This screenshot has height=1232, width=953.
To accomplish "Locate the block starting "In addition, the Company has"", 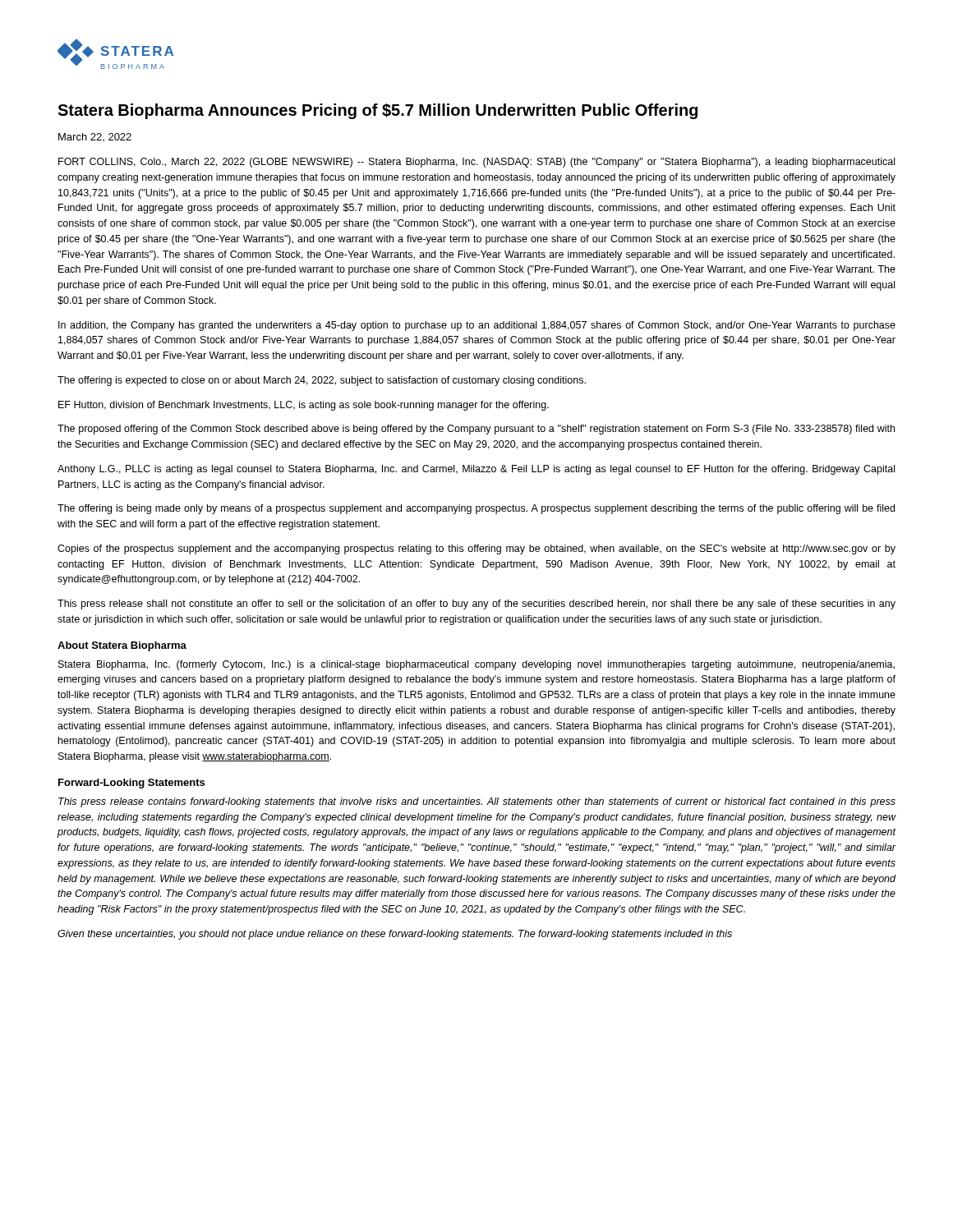I will pos(476,340).
